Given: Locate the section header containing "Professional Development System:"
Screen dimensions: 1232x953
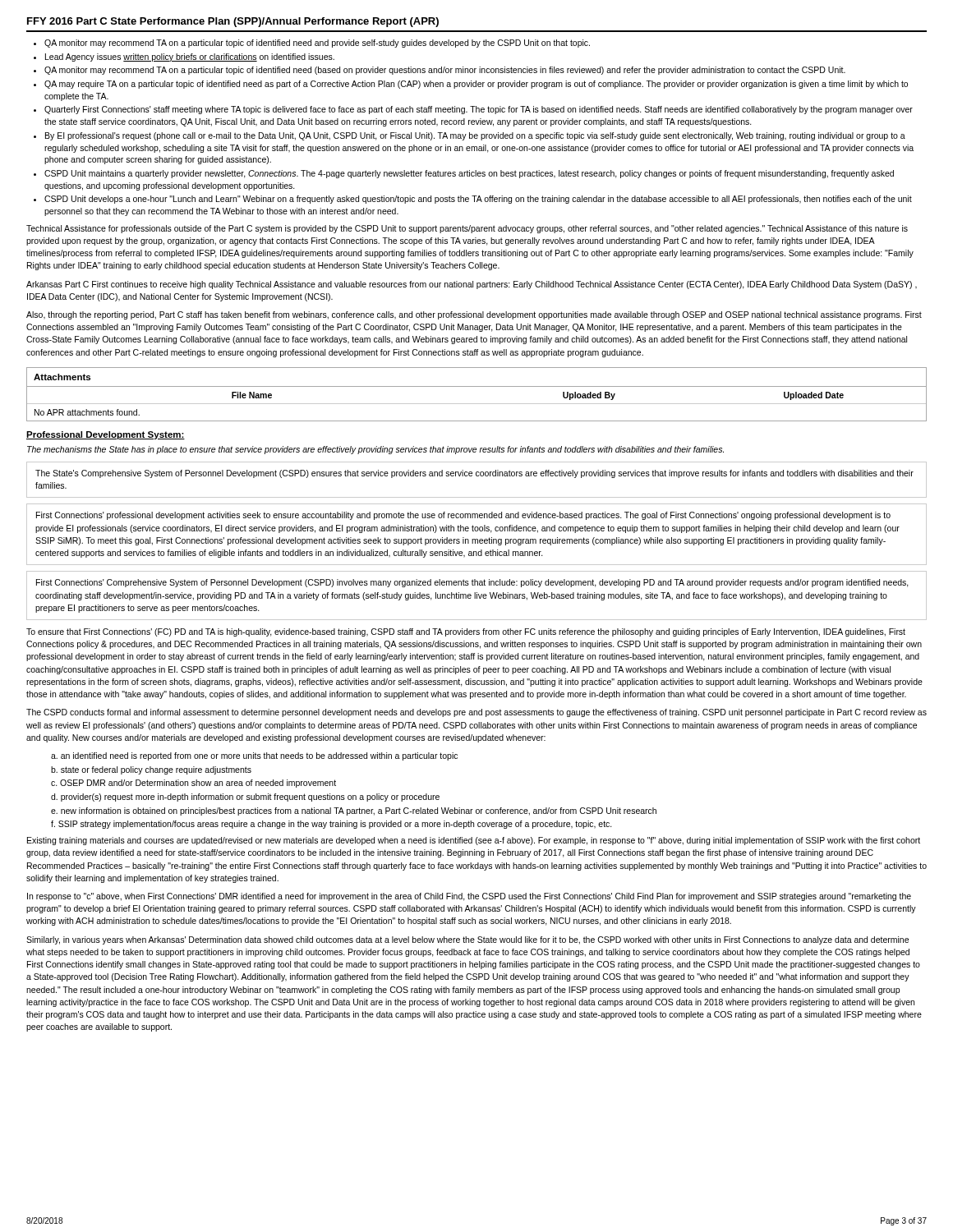Looking at the screenshot, I should (105, 434).
